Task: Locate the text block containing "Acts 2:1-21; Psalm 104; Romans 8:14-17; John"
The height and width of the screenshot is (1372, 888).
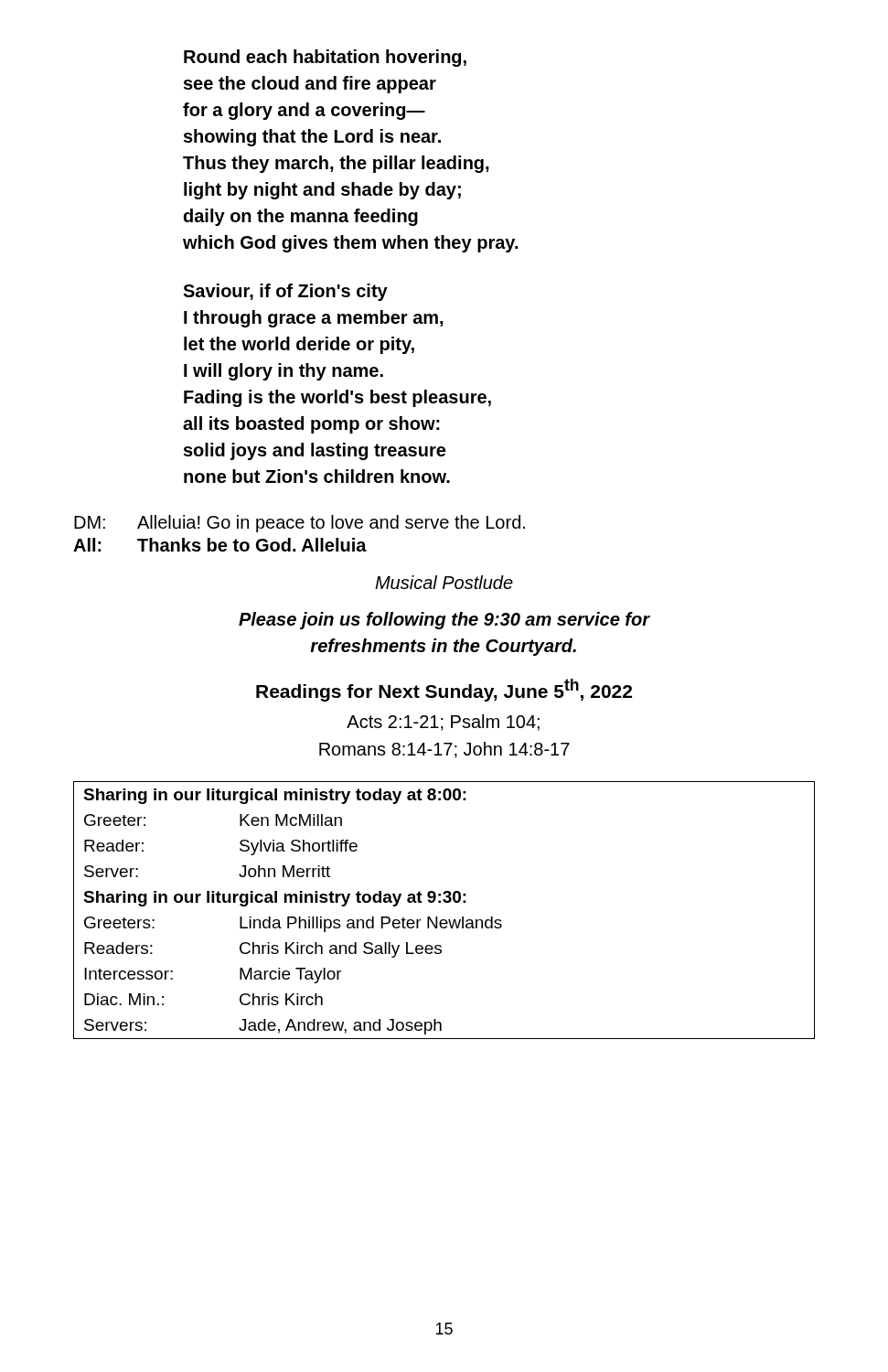Action: (x=444, y=735)
